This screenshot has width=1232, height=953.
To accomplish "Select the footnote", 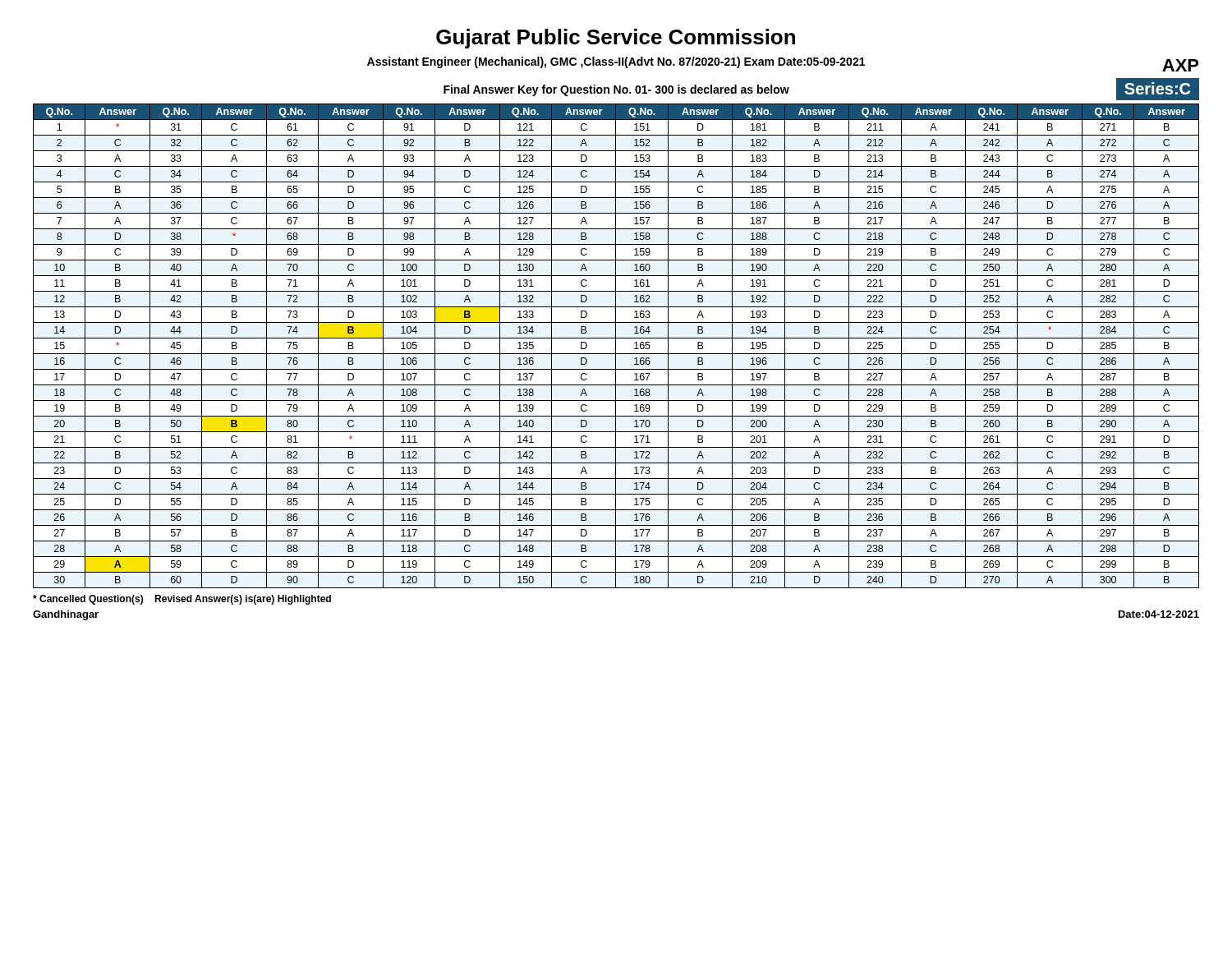I will [182, 599].
